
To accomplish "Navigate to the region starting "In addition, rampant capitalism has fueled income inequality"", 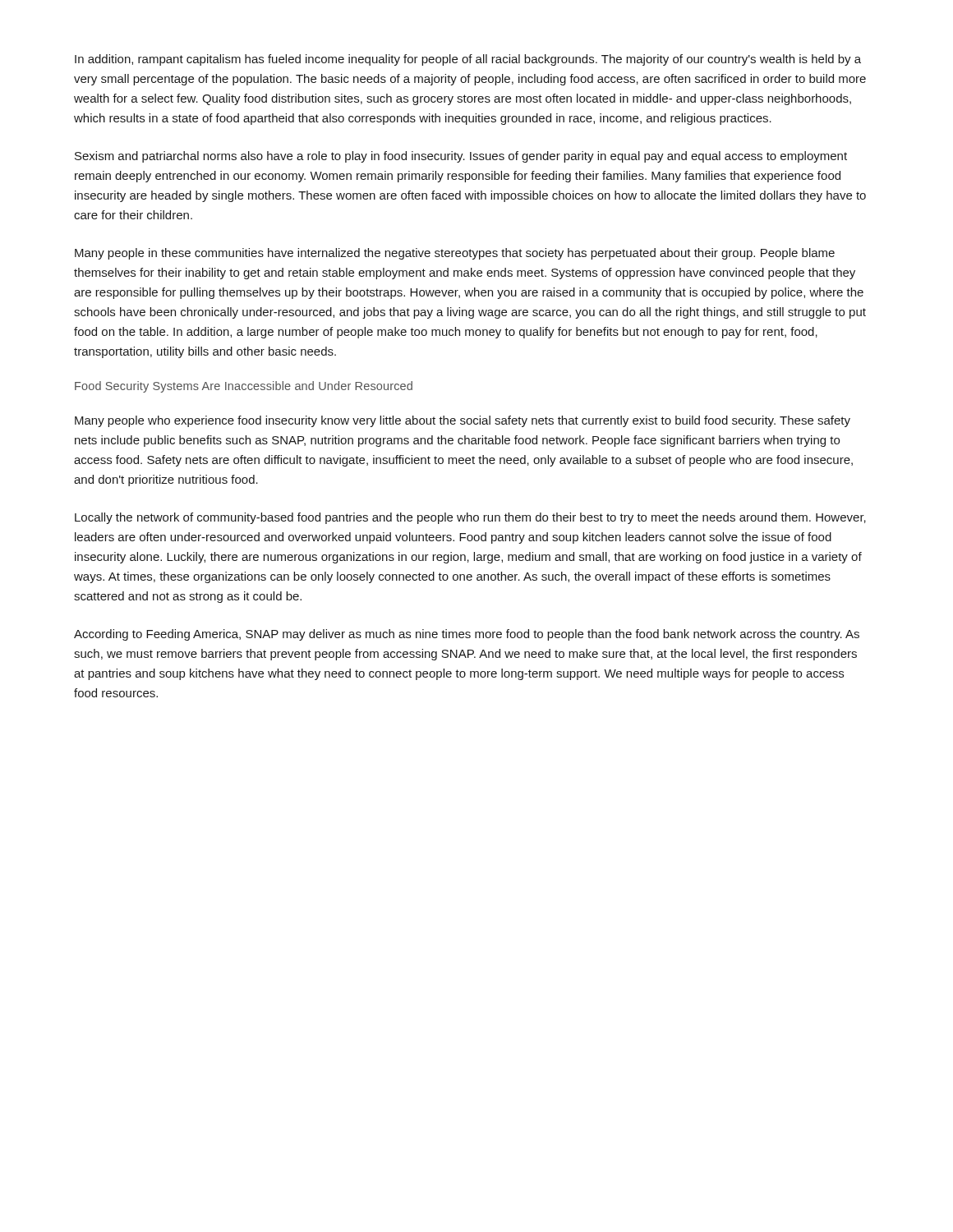I will pos(470,88).
